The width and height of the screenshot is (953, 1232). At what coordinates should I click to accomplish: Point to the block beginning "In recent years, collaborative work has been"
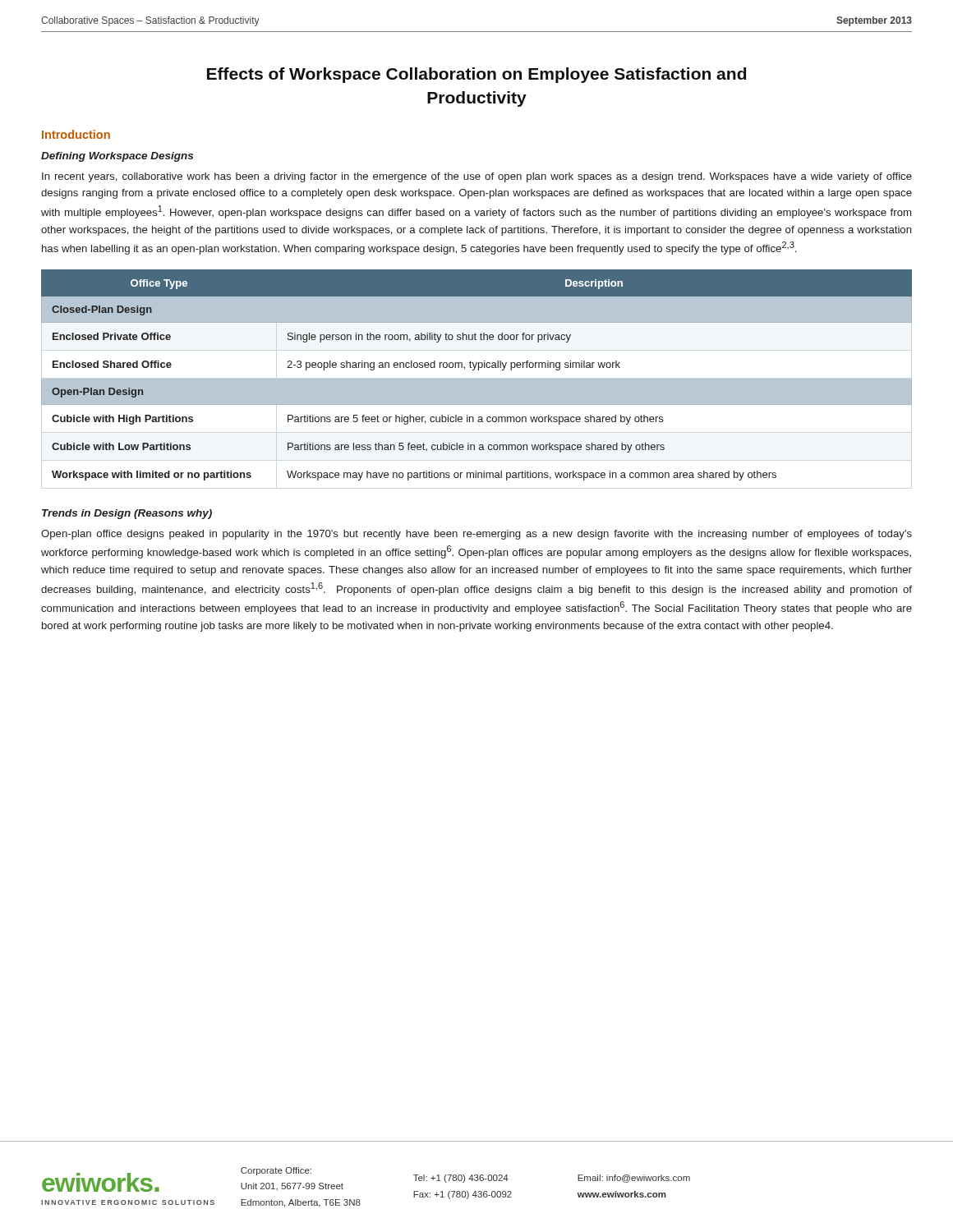476,212
